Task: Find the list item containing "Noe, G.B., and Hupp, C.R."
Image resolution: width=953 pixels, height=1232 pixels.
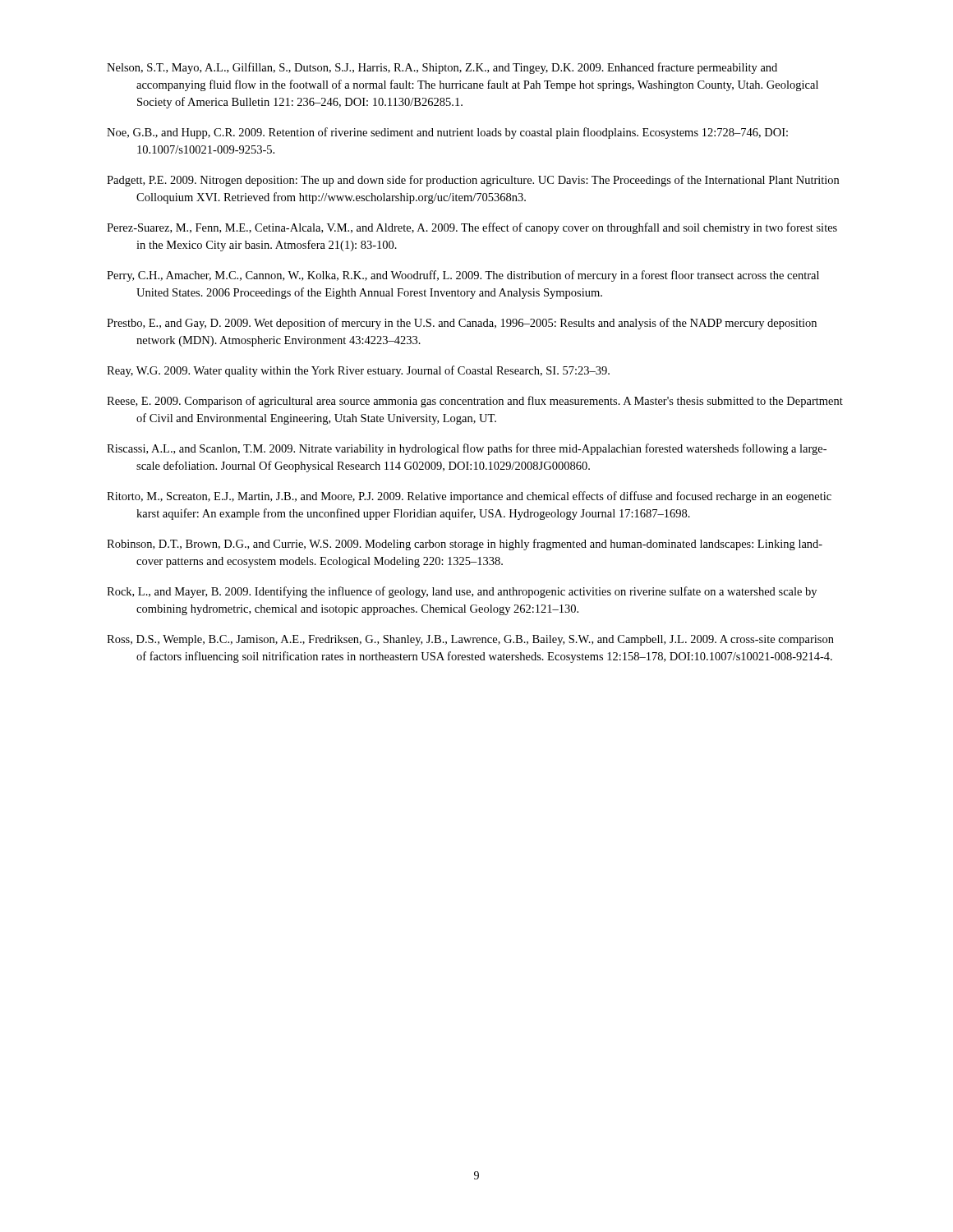Action: (476, 141)
